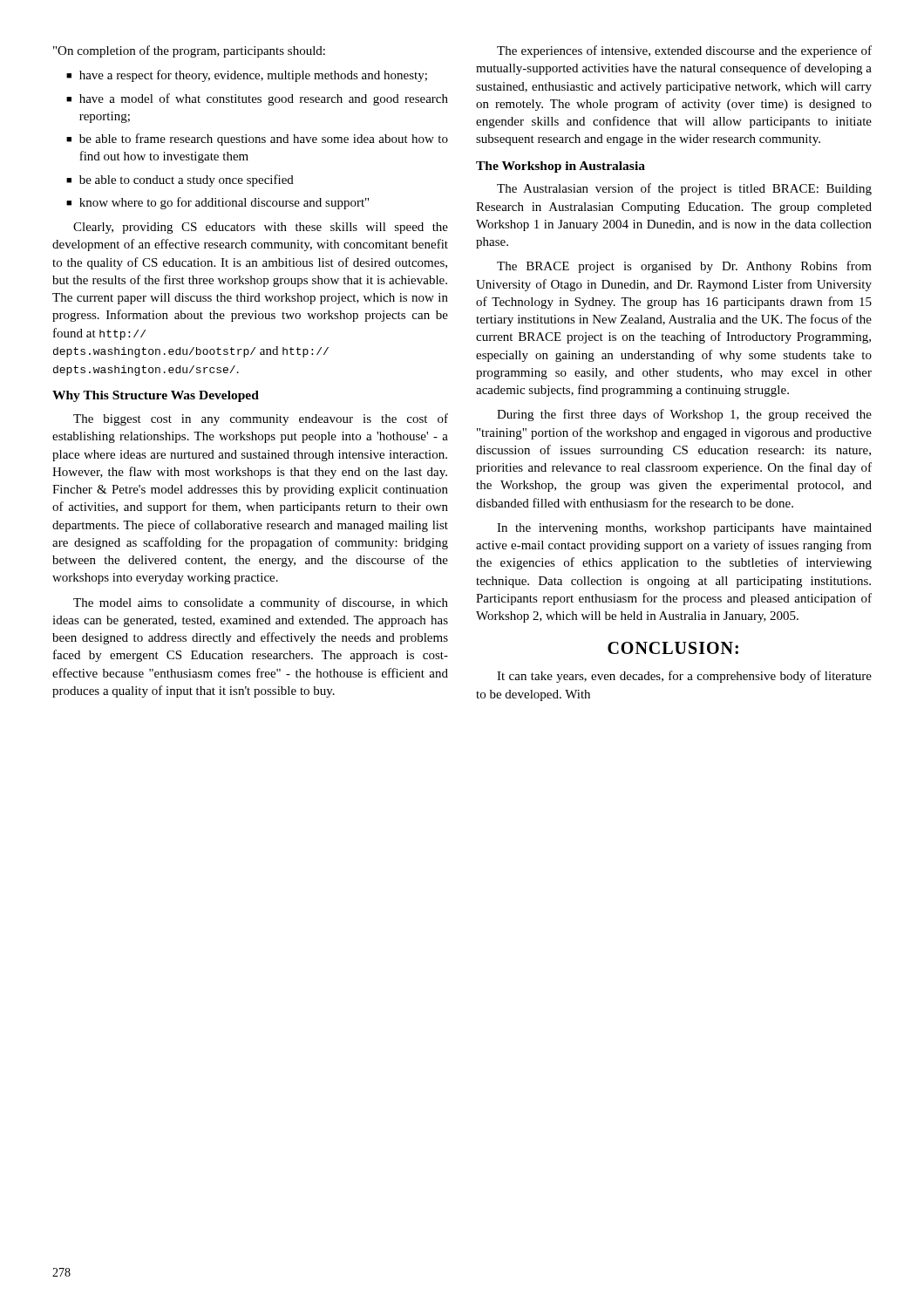Where is the section header that starts "Why This Structure Was"?
Screen dimensions: 1308x924
[x=156, y=395]
